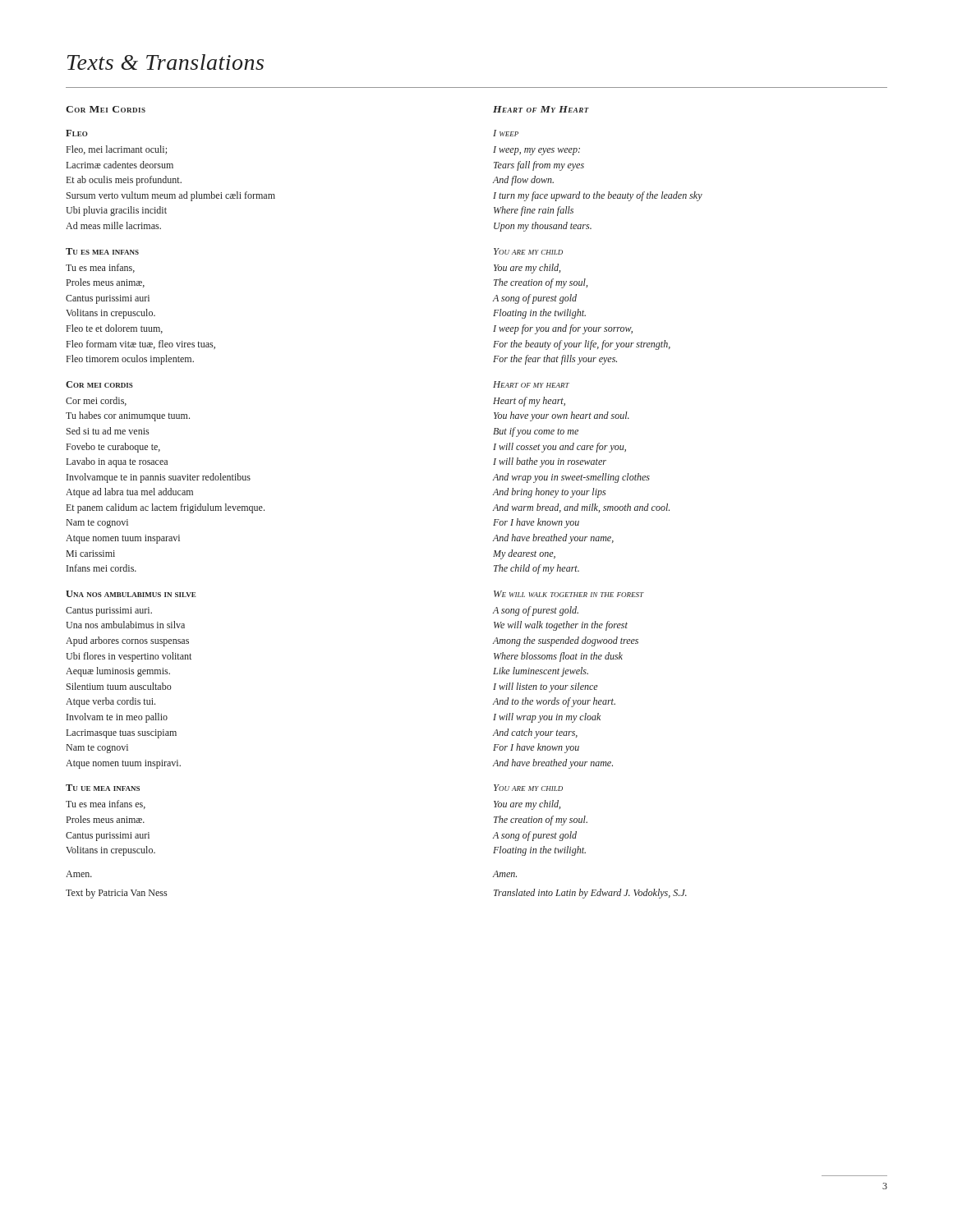Select the passage starting "Translated into Latin by Edward J."
Screen dimensions: 1232x953
(x=690, y=893)
